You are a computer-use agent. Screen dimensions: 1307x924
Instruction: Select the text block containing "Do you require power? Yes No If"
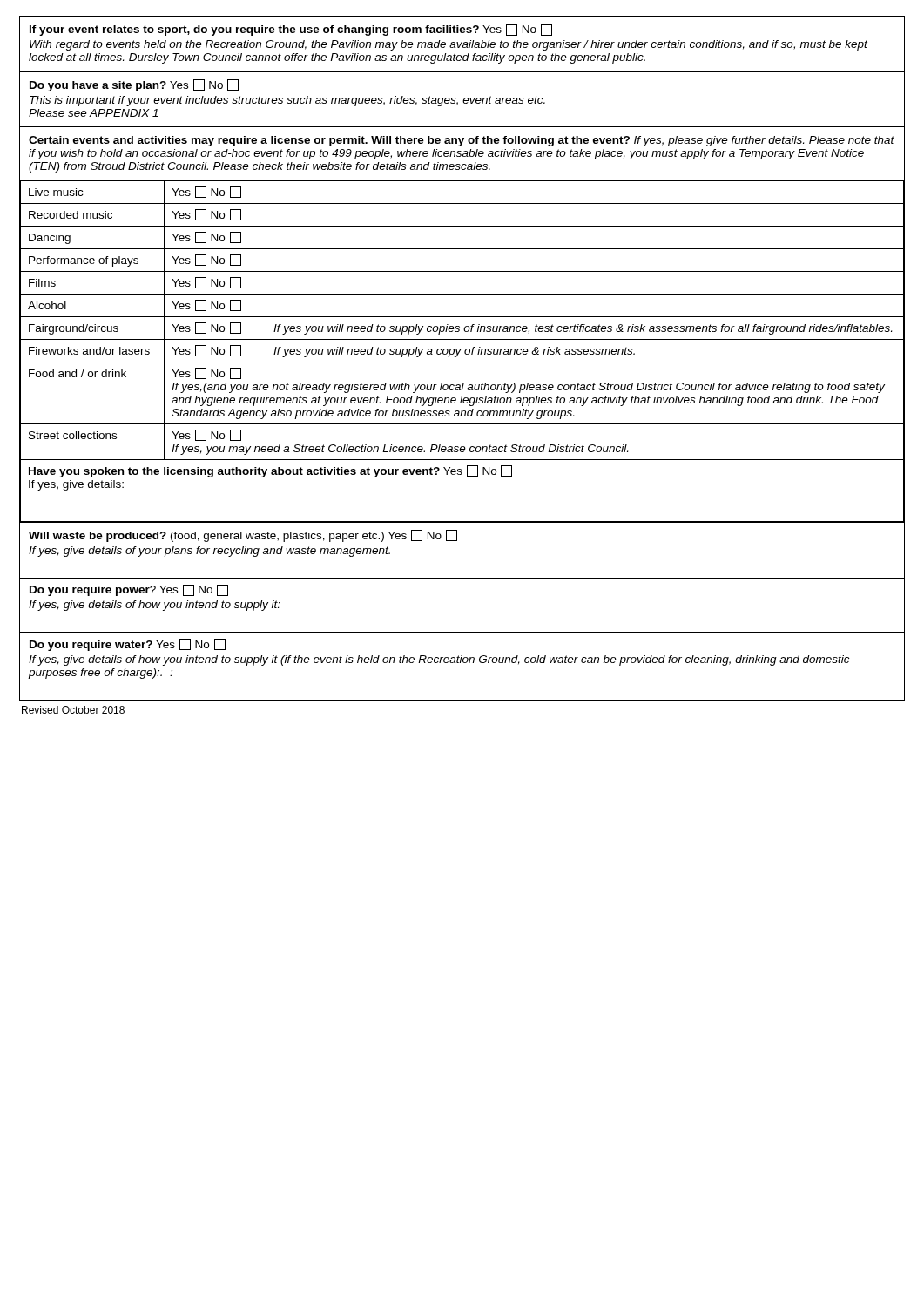pos(129,590)
